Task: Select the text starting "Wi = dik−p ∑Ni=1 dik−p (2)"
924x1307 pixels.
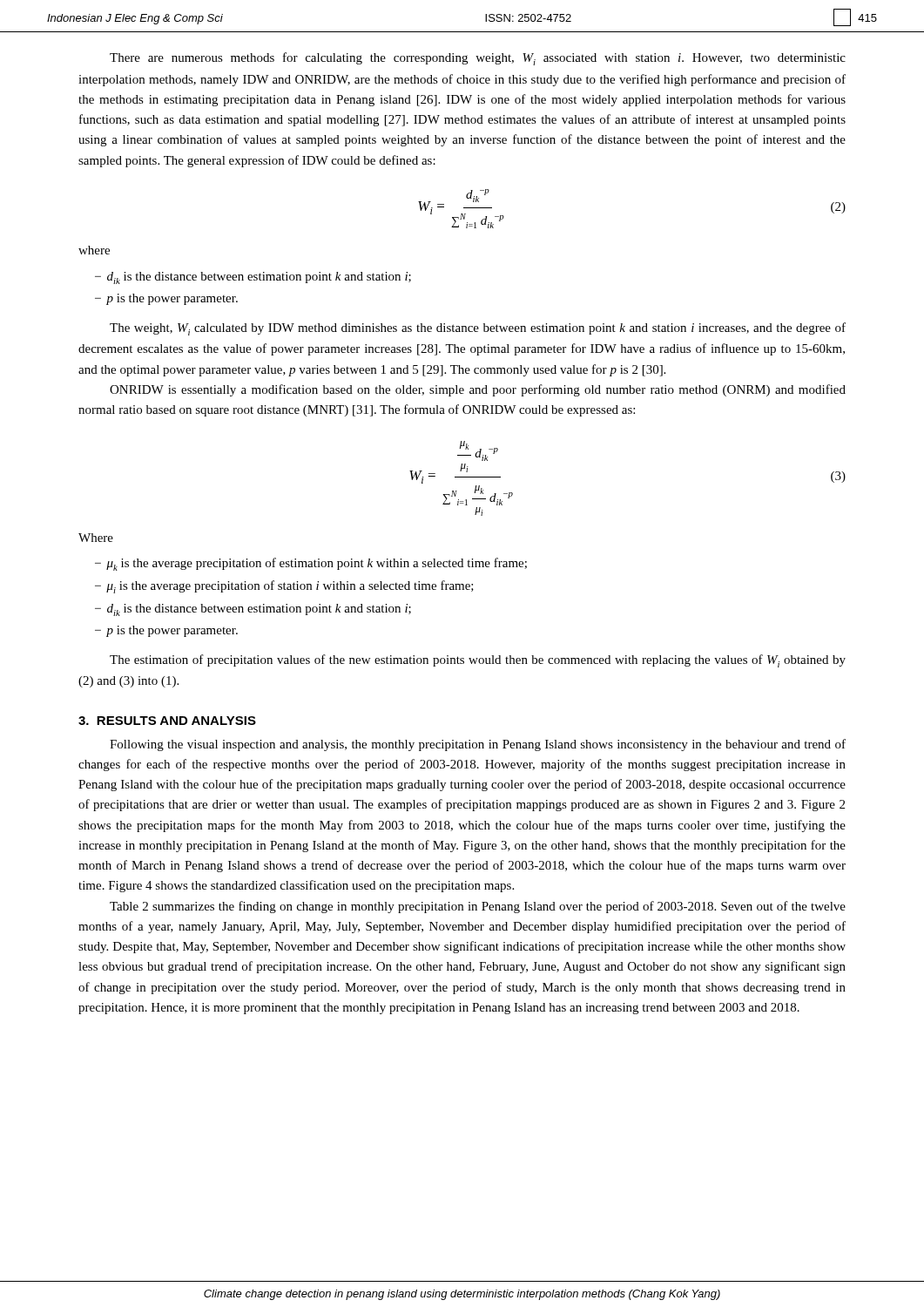Action: [477, 208]
